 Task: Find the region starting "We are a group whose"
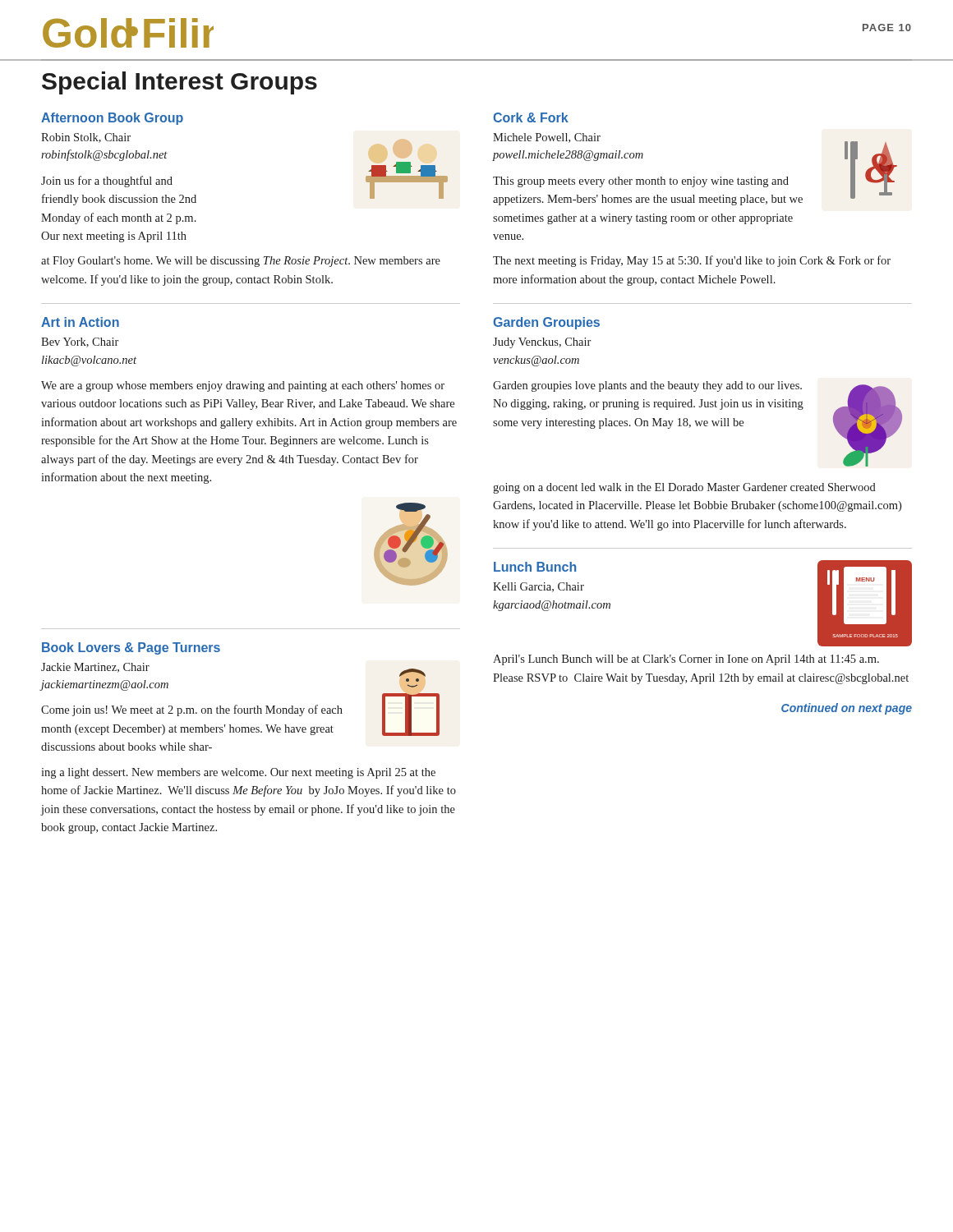[249, 431]
